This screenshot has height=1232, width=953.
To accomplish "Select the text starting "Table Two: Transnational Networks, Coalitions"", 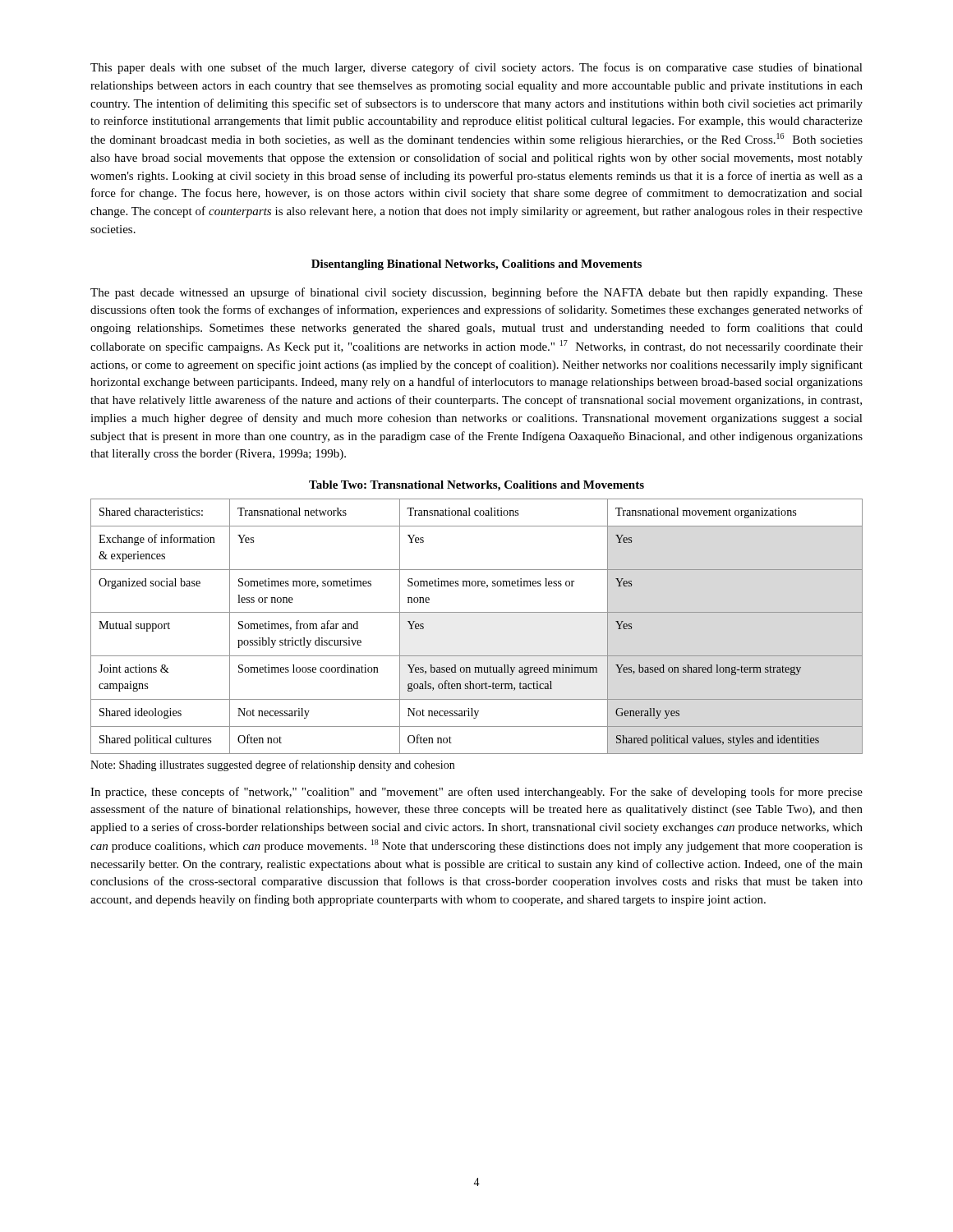I will 476,485.
